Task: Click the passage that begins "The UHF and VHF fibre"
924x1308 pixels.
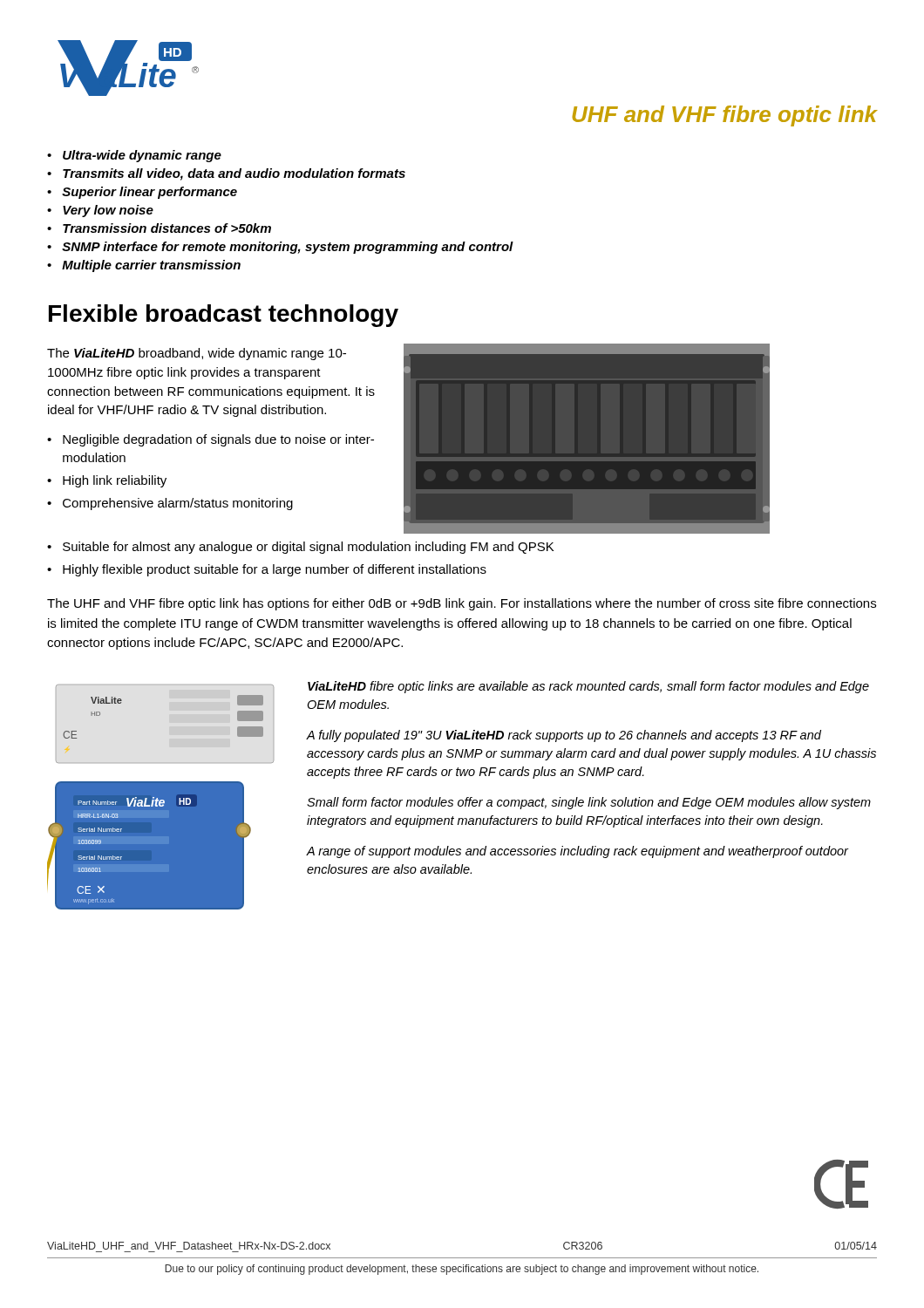Action: (462, 623)
